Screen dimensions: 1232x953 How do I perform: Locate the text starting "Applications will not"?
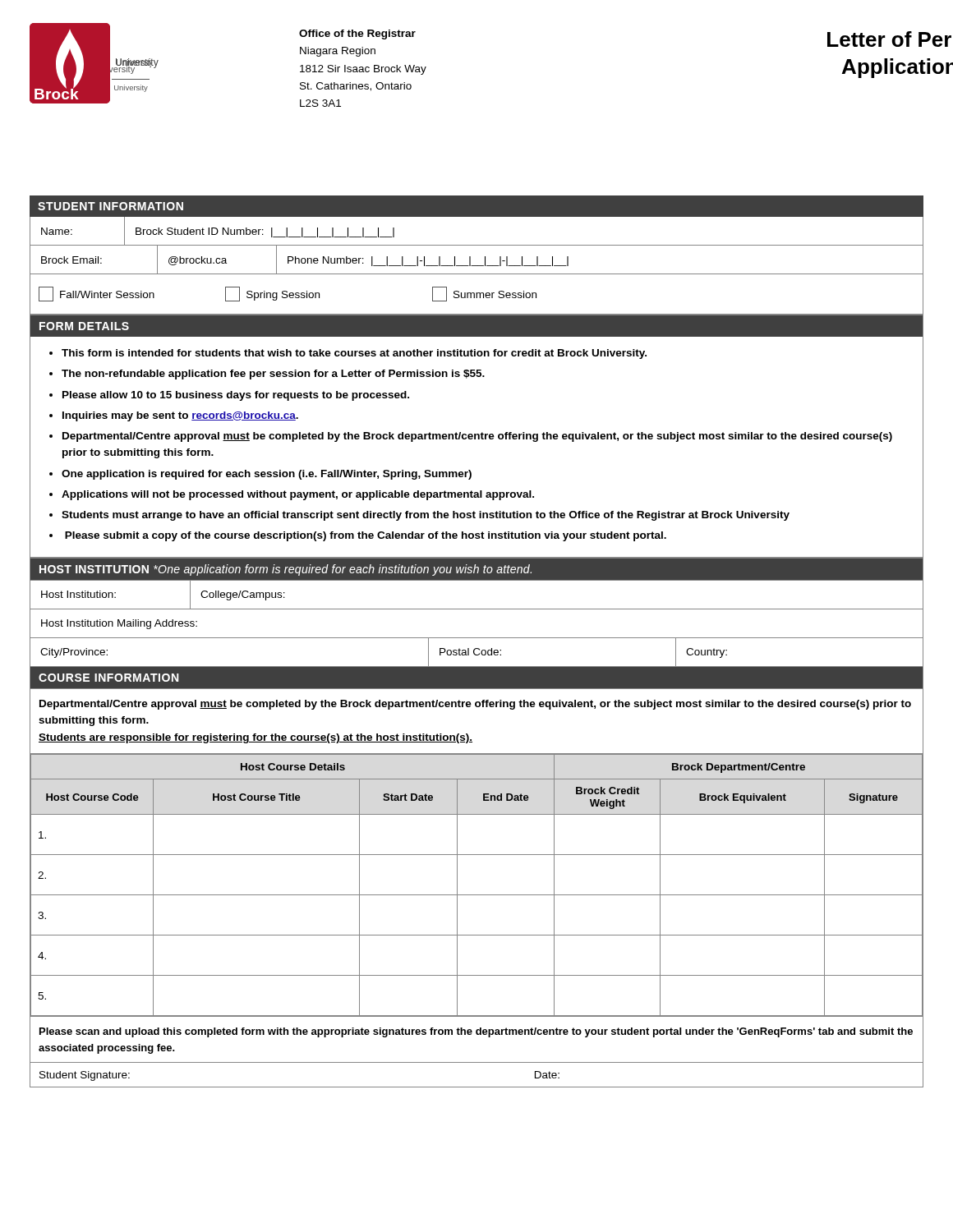click(x=298, y=494)
